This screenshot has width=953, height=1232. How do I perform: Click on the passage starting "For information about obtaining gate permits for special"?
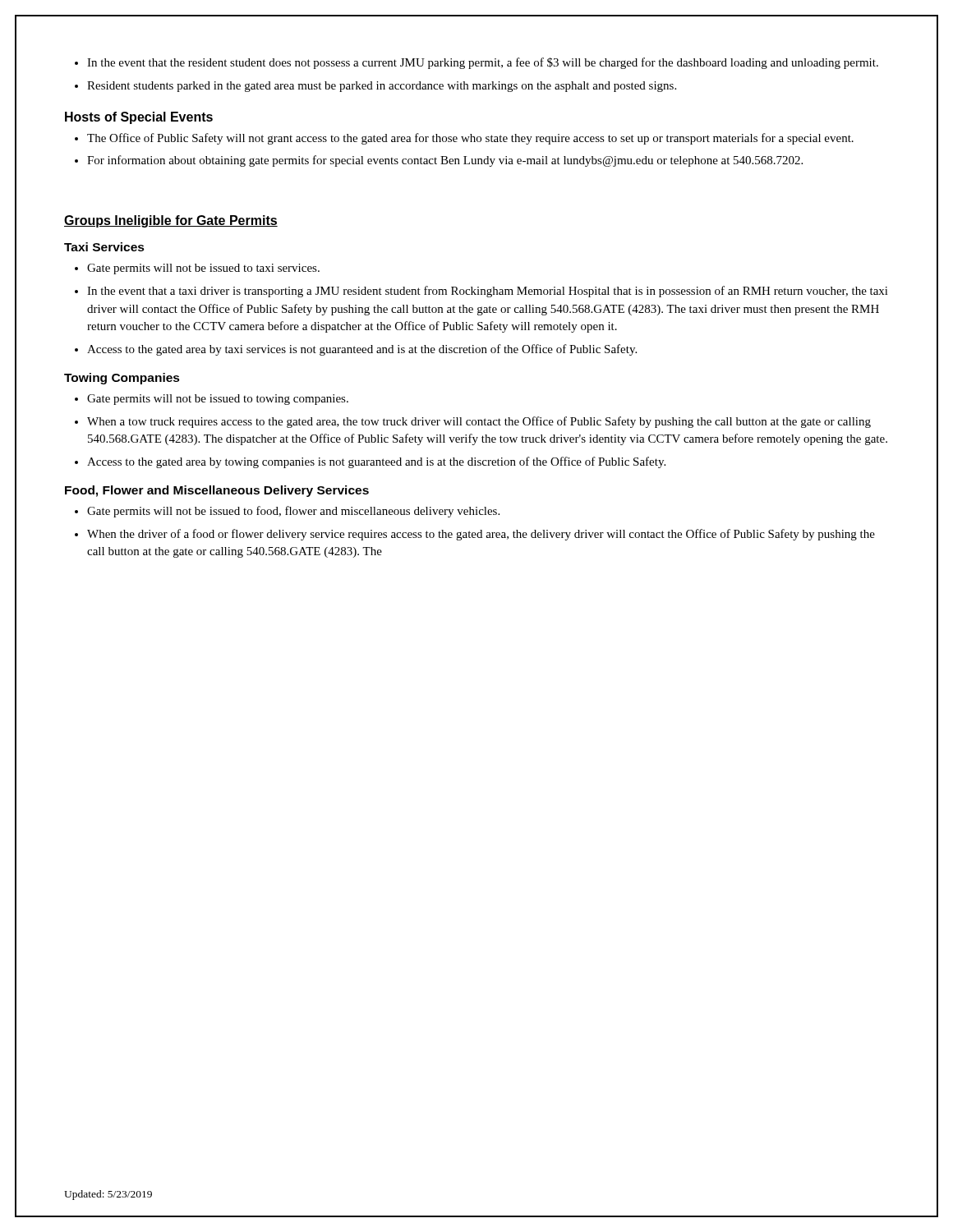pos(445,160)
